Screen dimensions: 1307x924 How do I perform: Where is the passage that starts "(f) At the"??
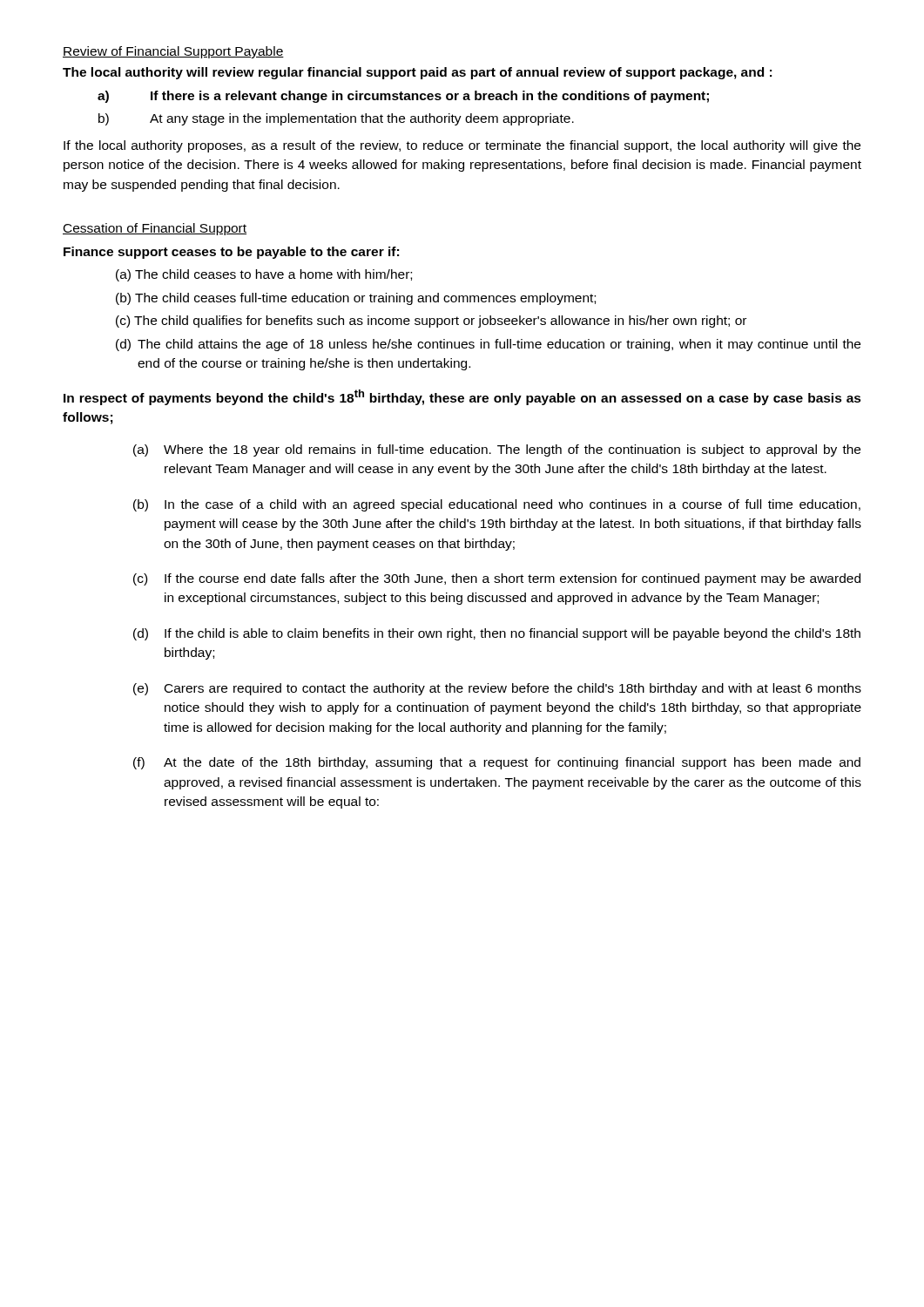click(497, 782)
